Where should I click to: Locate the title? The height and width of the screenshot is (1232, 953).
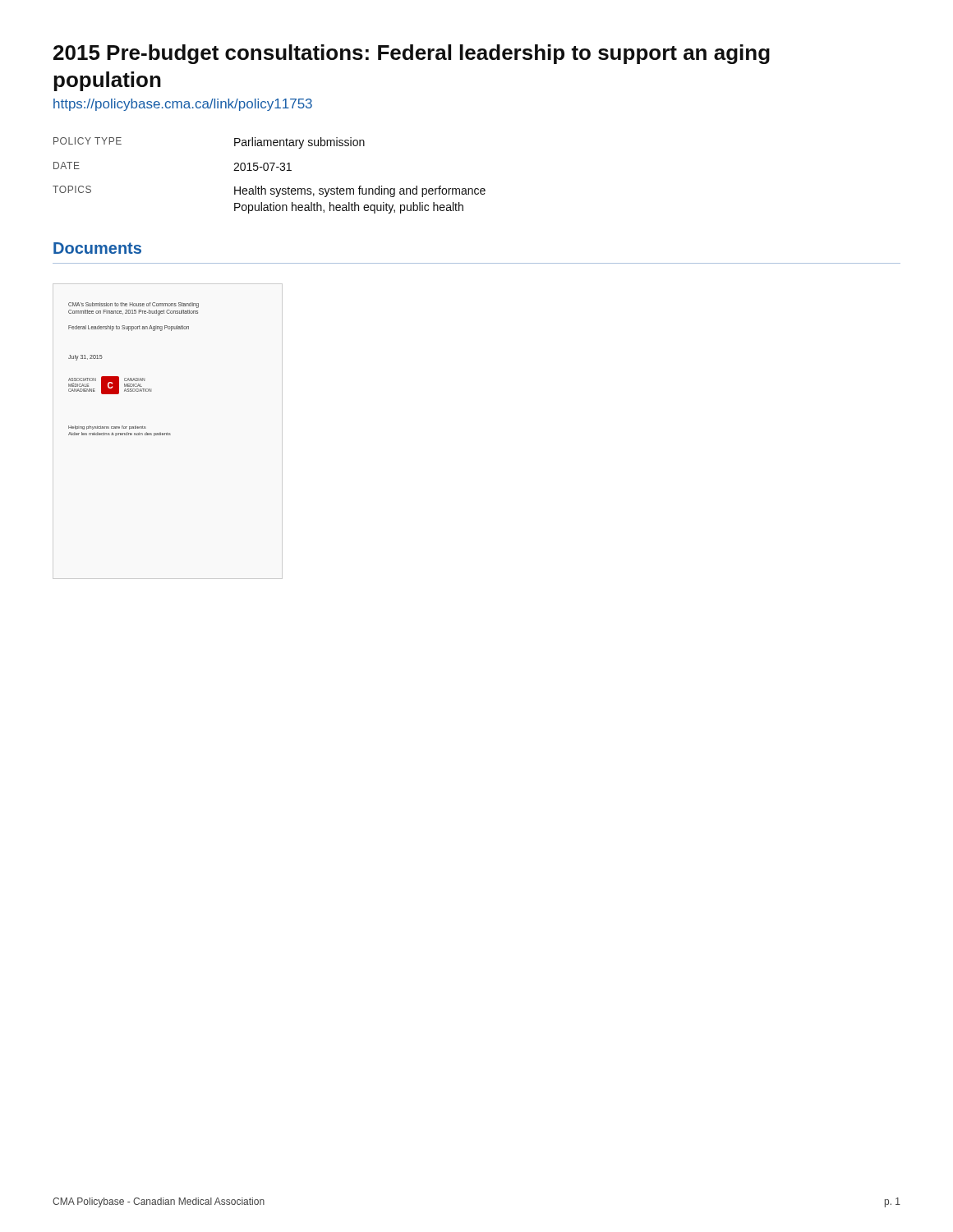(x=476, y=66)
